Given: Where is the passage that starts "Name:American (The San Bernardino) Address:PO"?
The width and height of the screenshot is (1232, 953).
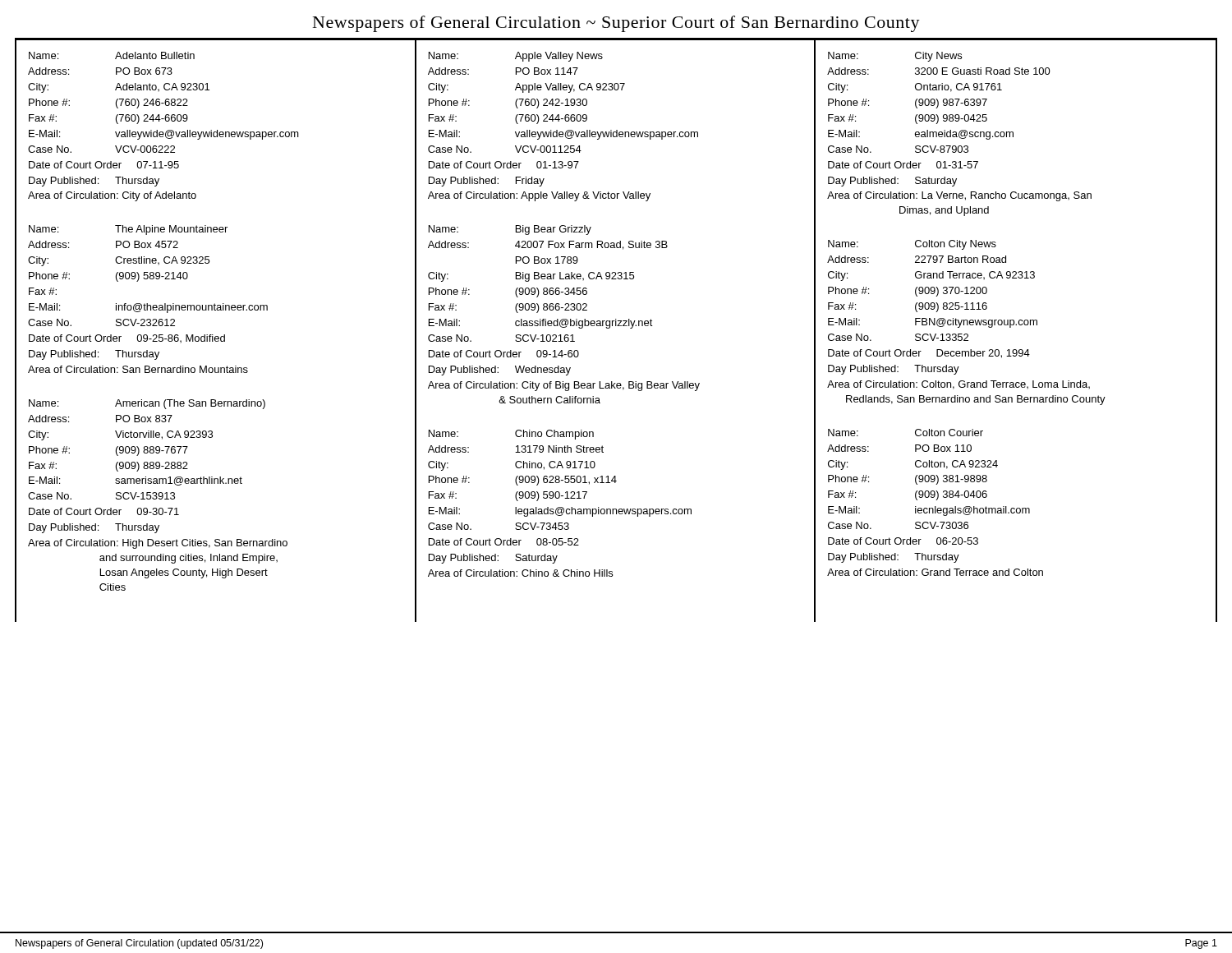Looking at the screenshot, I should pyautogui.click(x=147, y=404).
